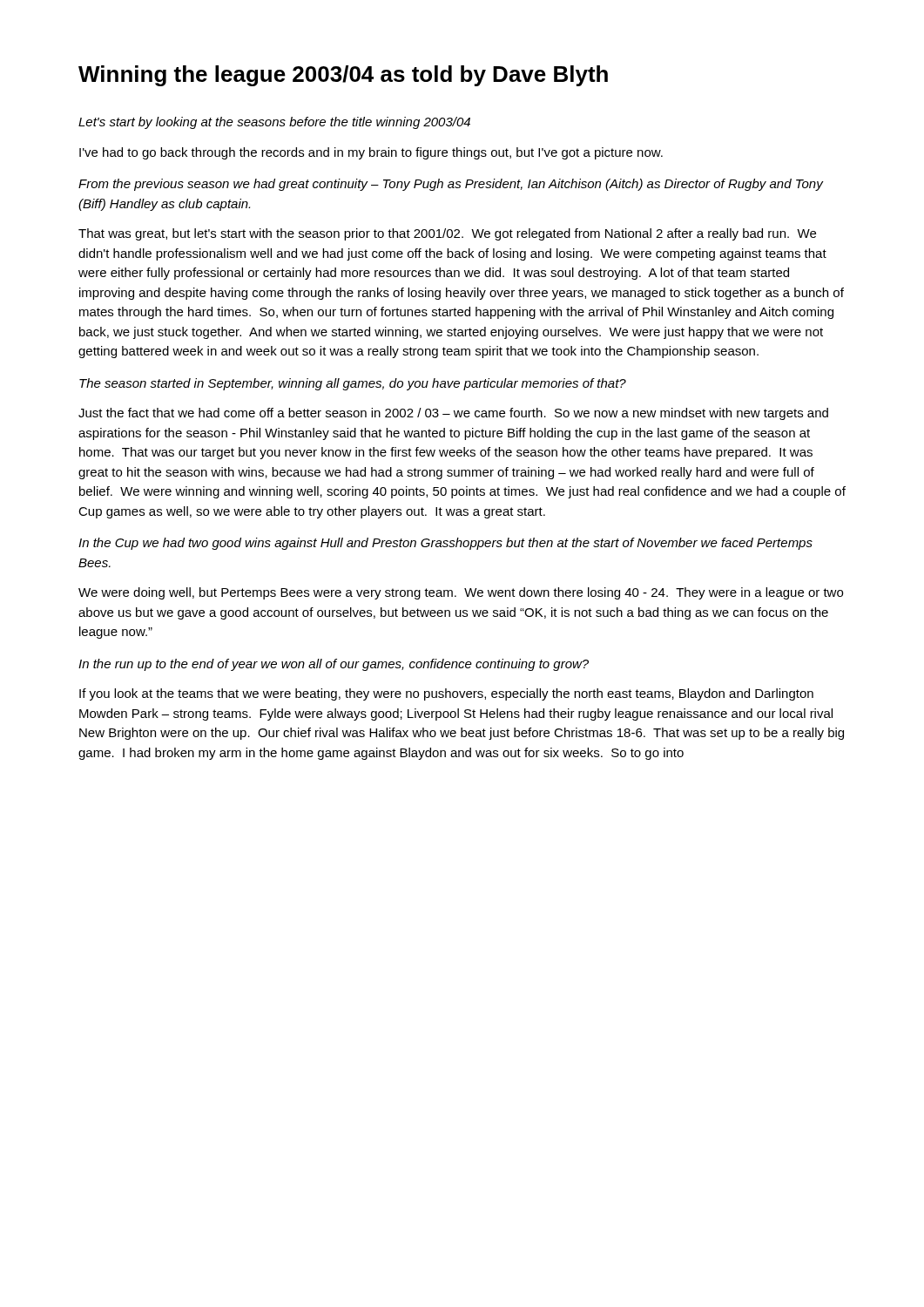Point to the passage starting "If you look"

(x=462, y=723)
